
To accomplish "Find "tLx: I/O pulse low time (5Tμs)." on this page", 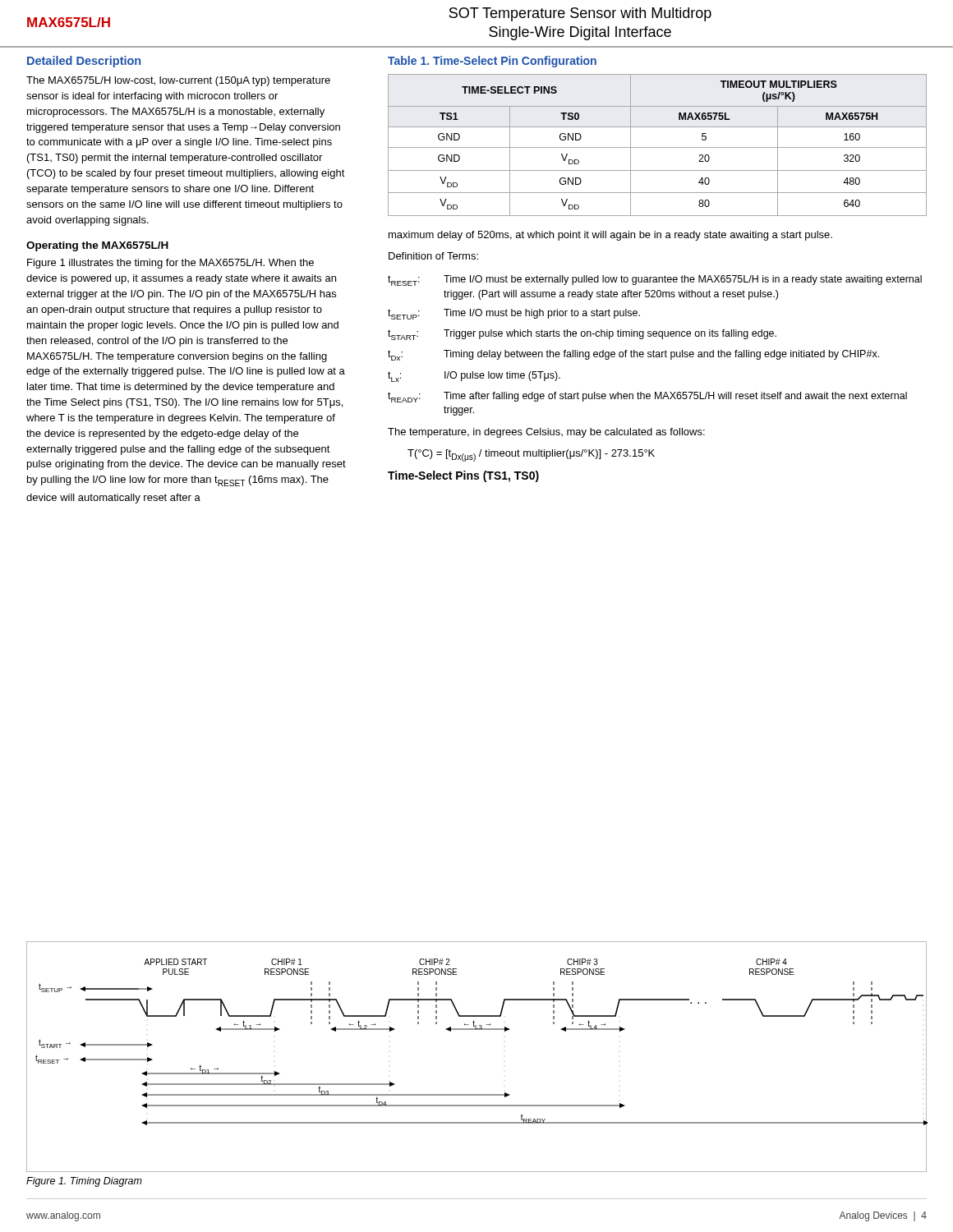I will [474, 377].
